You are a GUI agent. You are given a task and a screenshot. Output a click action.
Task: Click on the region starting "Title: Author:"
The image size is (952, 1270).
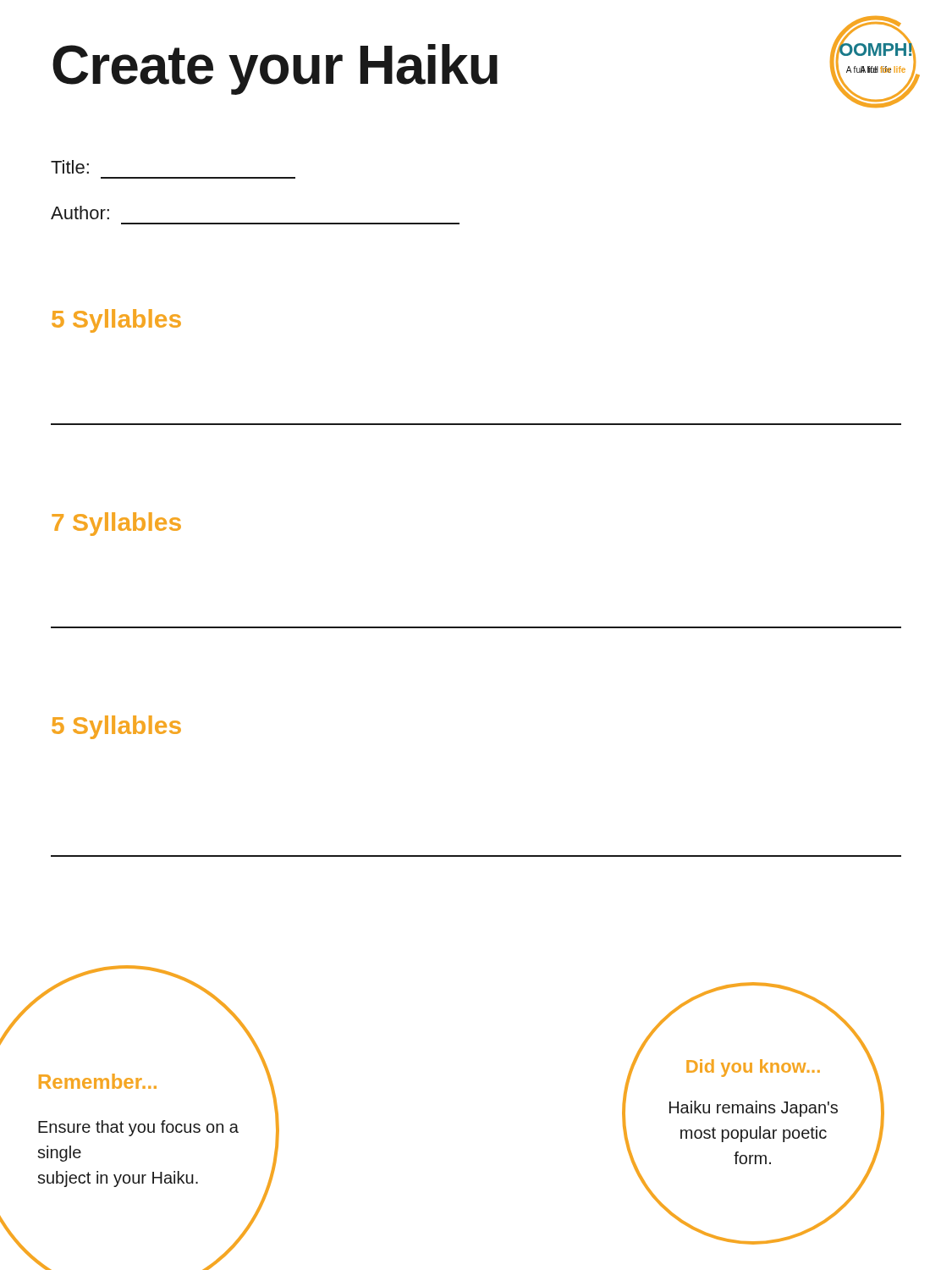pyautogui.click(x=70, y=167)
